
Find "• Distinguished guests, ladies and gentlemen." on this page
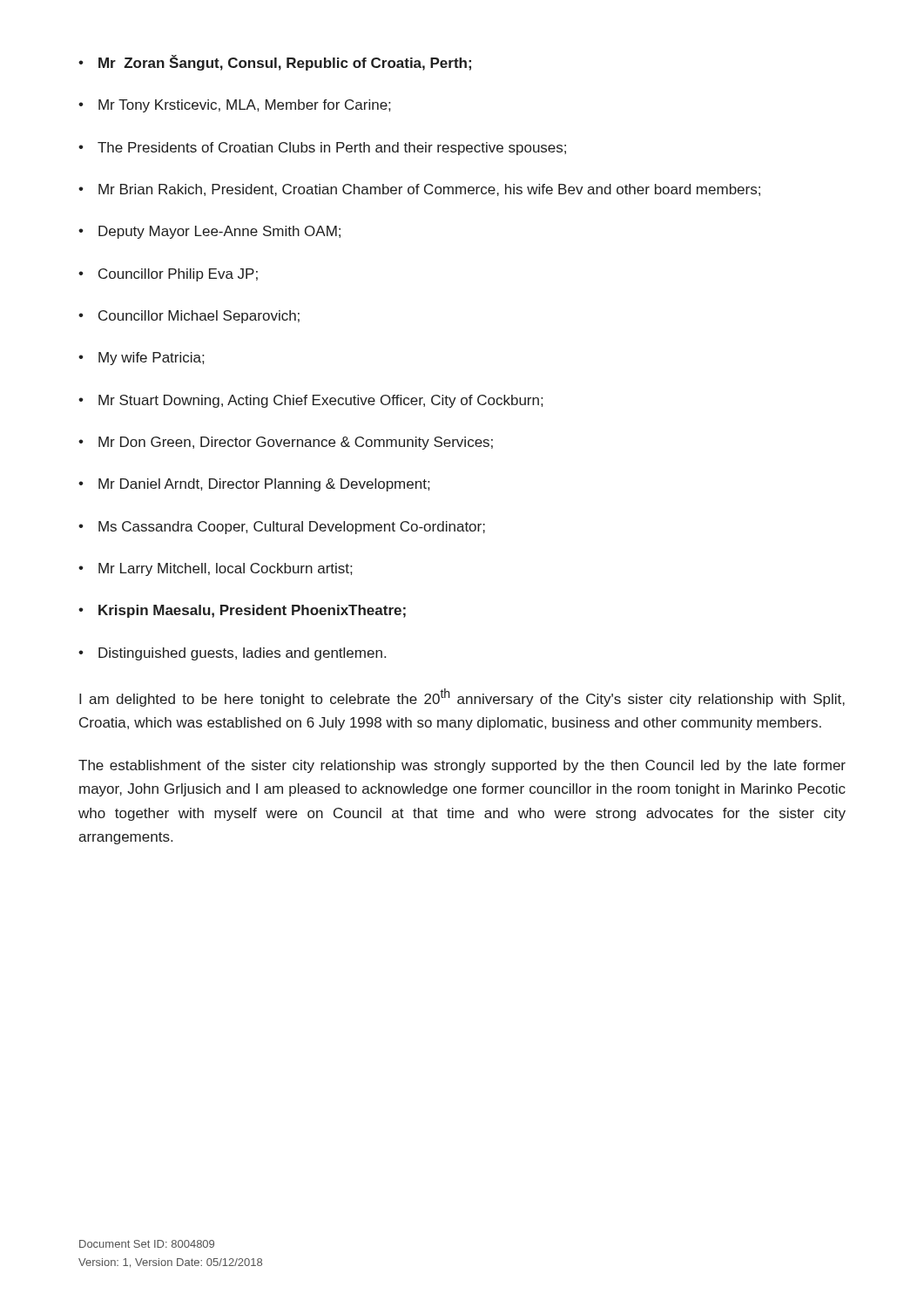[232, 654]
